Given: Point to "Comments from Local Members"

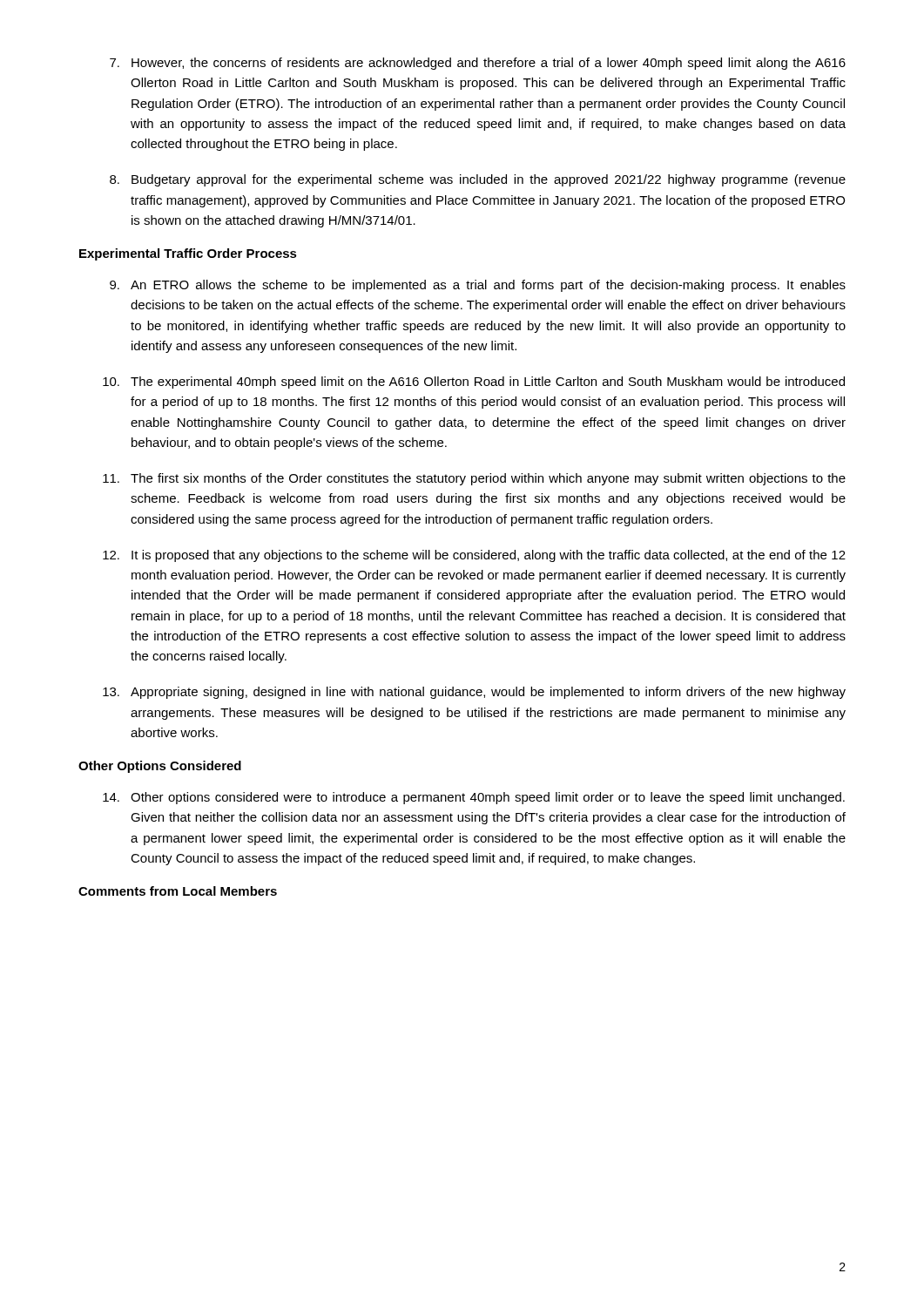Looking at the screenshot, I should tap(178, 891).
